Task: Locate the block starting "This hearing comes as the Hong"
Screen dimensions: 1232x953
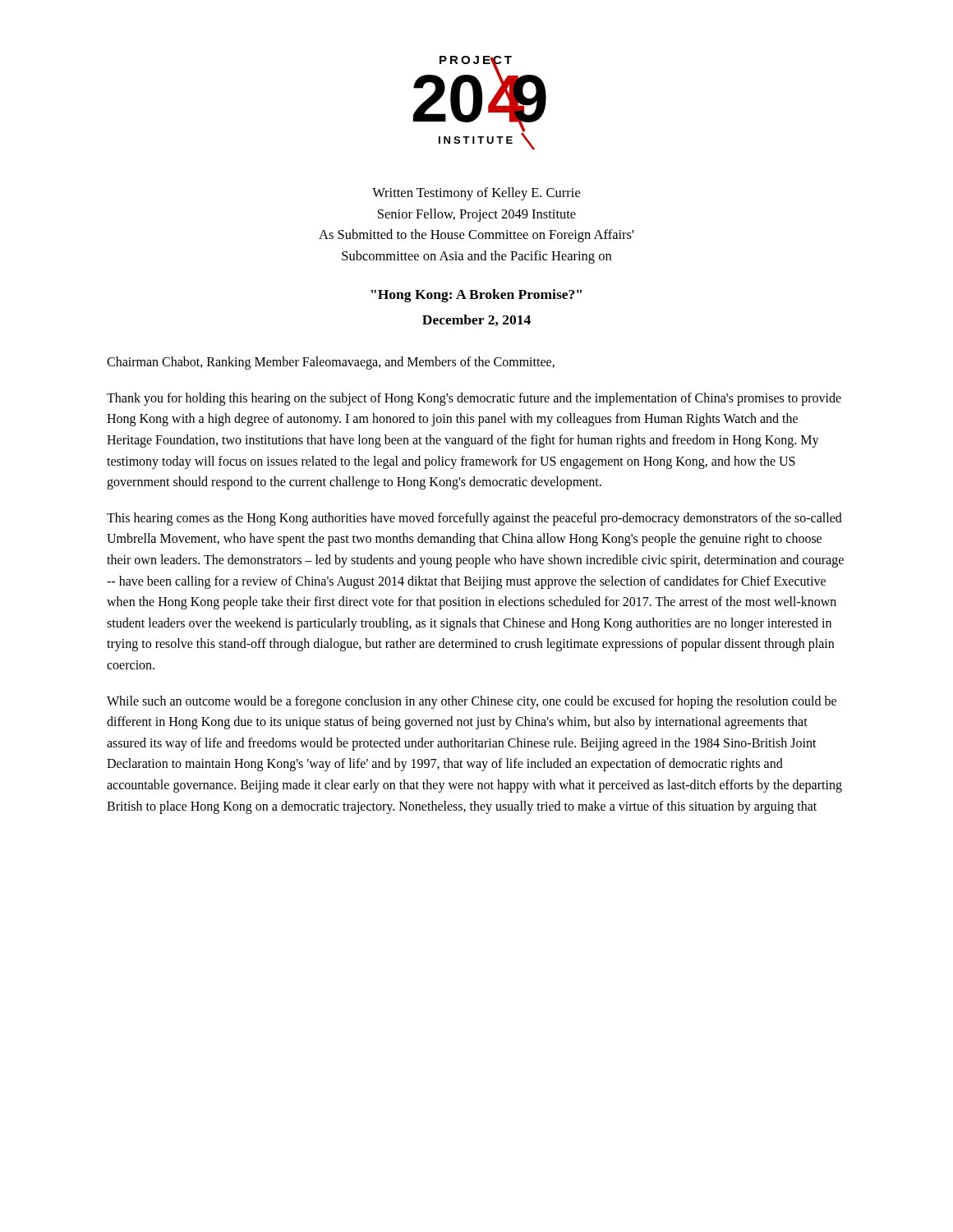Action: point(475,591)
